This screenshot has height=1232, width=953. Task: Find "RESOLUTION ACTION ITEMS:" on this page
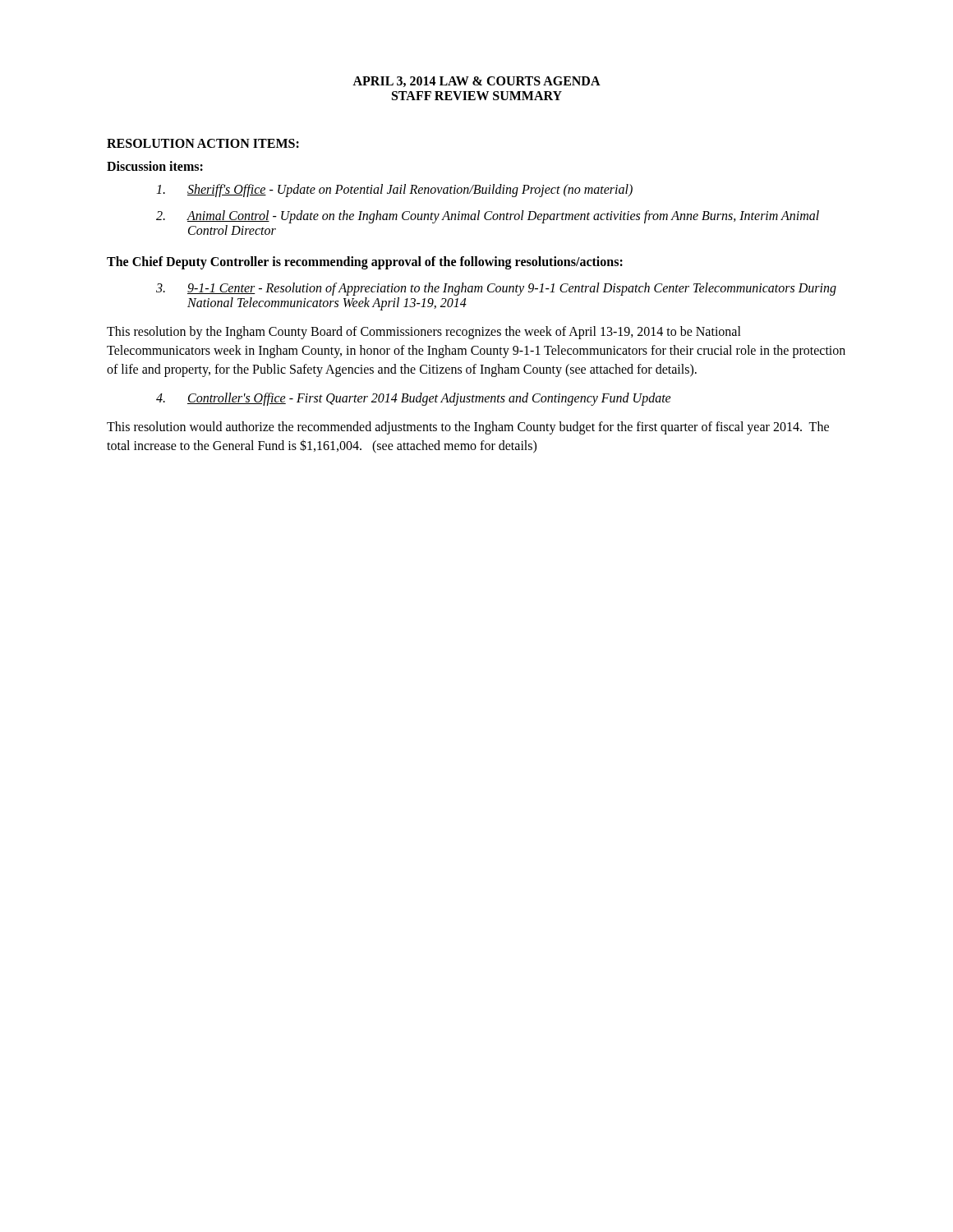203,143
